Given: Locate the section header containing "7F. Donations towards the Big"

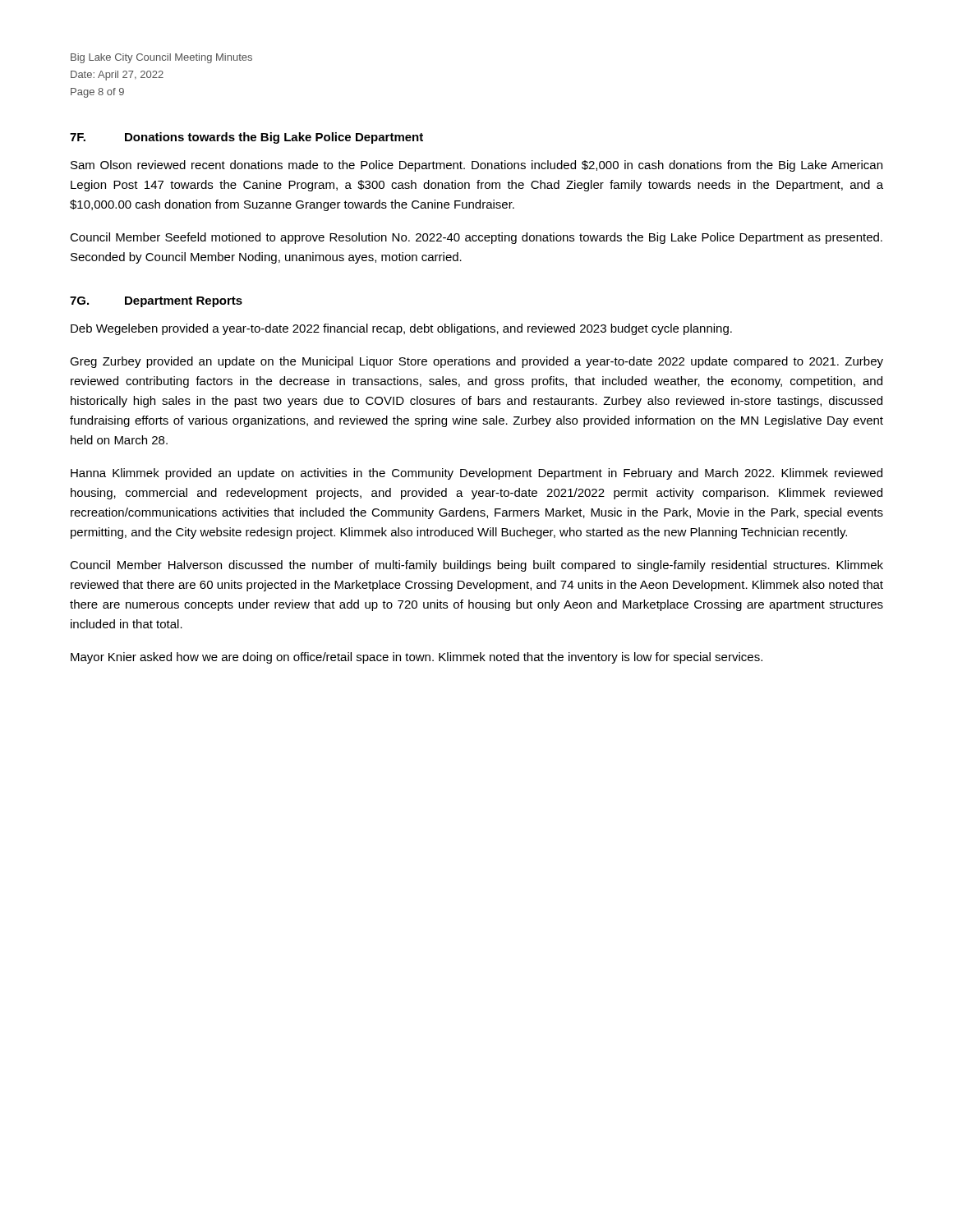Looking at the screenshot, I should [x=247, y=137].
